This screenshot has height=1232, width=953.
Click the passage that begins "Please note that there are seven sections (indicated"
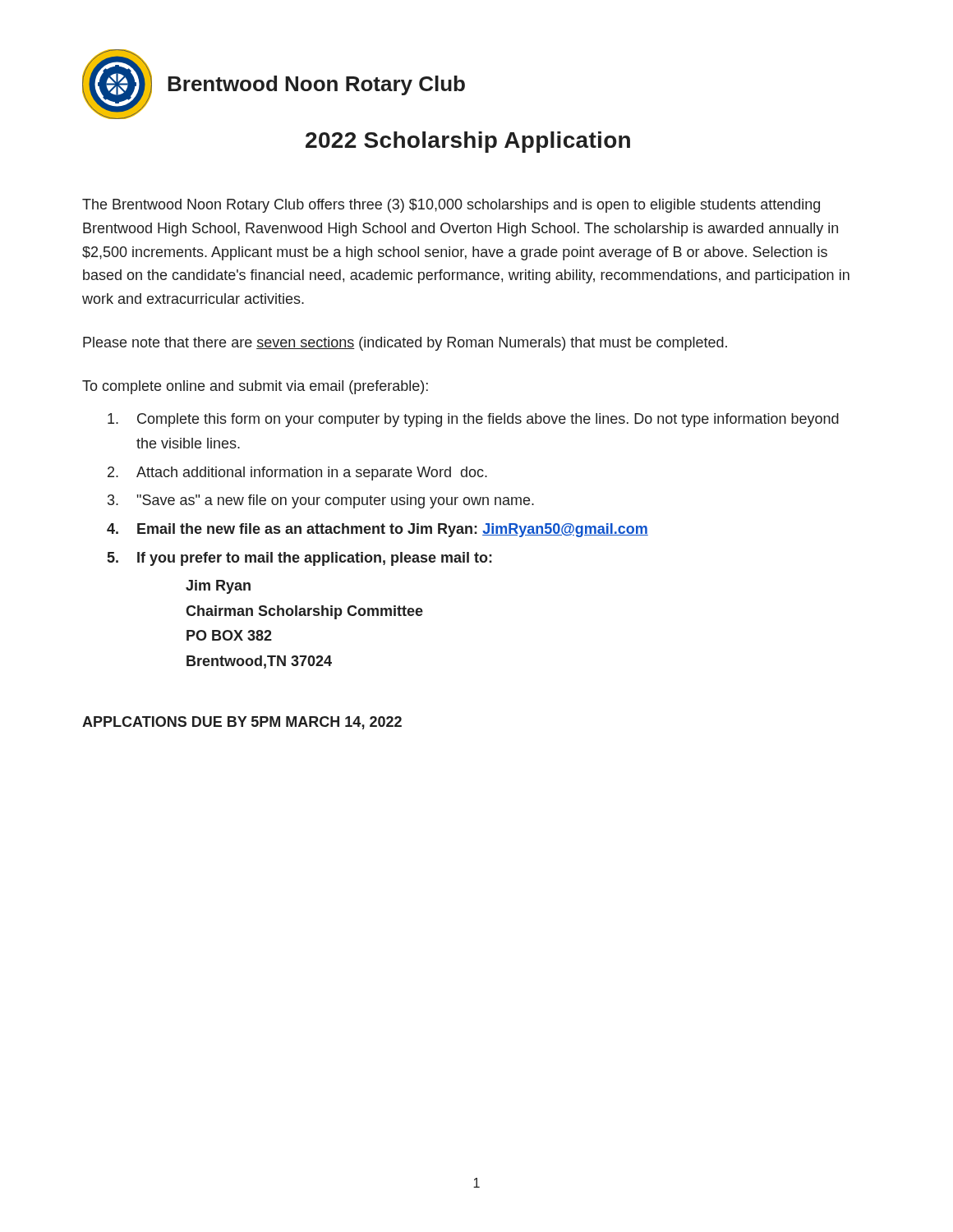(x=405, y=342)
